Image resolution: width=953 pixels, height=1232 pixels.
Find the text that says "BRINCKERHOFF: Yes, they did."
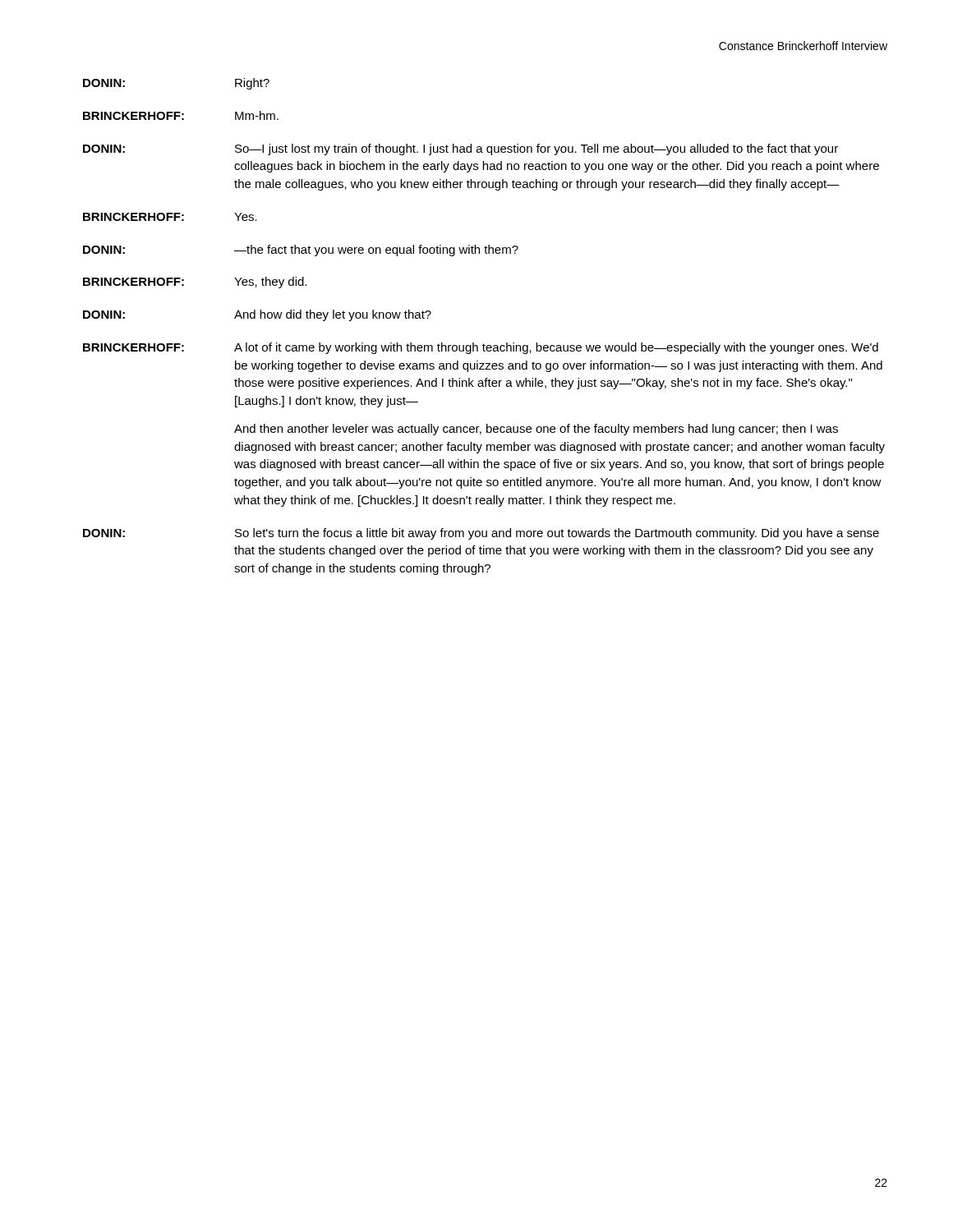tap(134, 282)
